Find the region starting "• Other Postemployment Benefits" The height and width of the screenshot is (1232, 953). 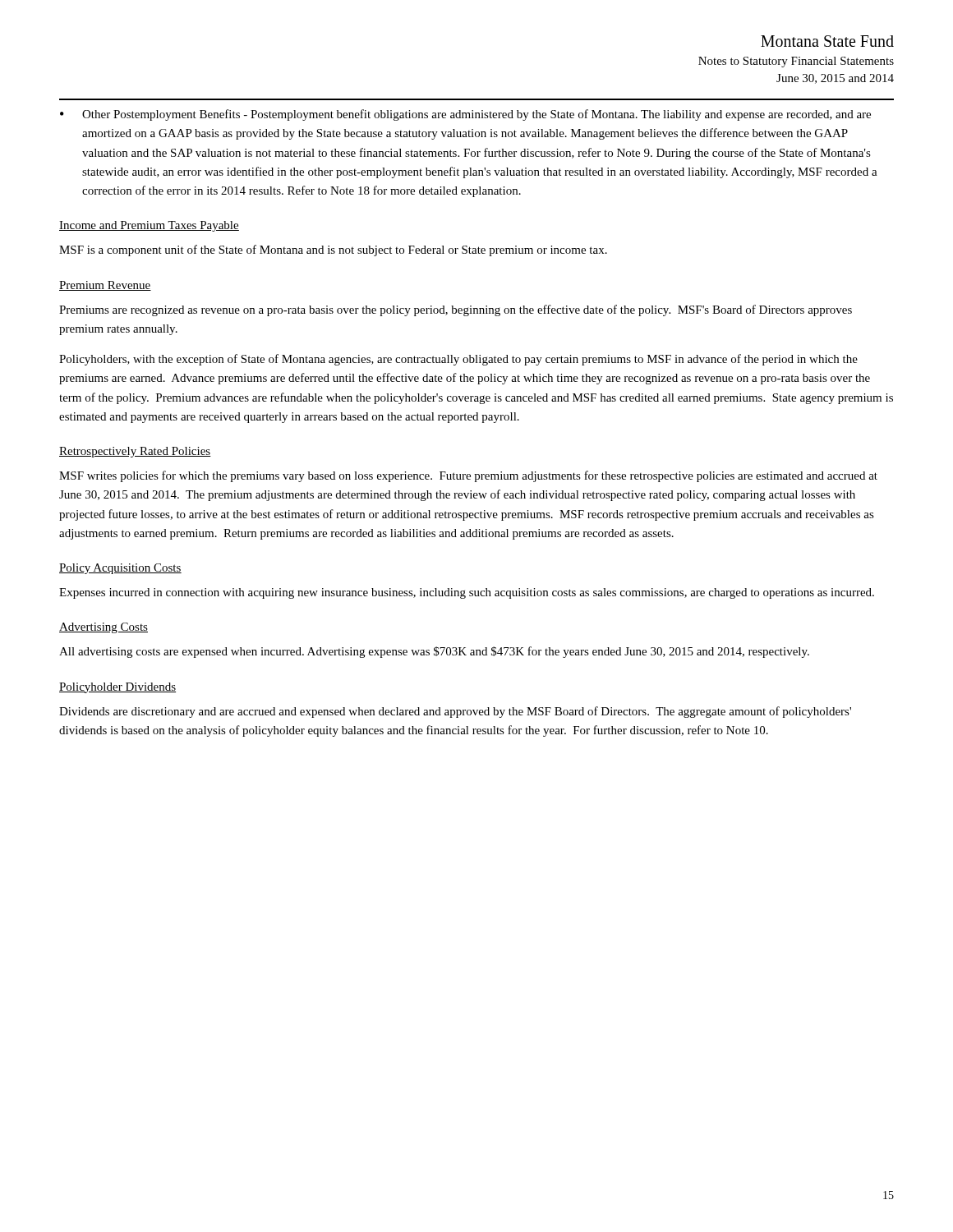(476, 153)
